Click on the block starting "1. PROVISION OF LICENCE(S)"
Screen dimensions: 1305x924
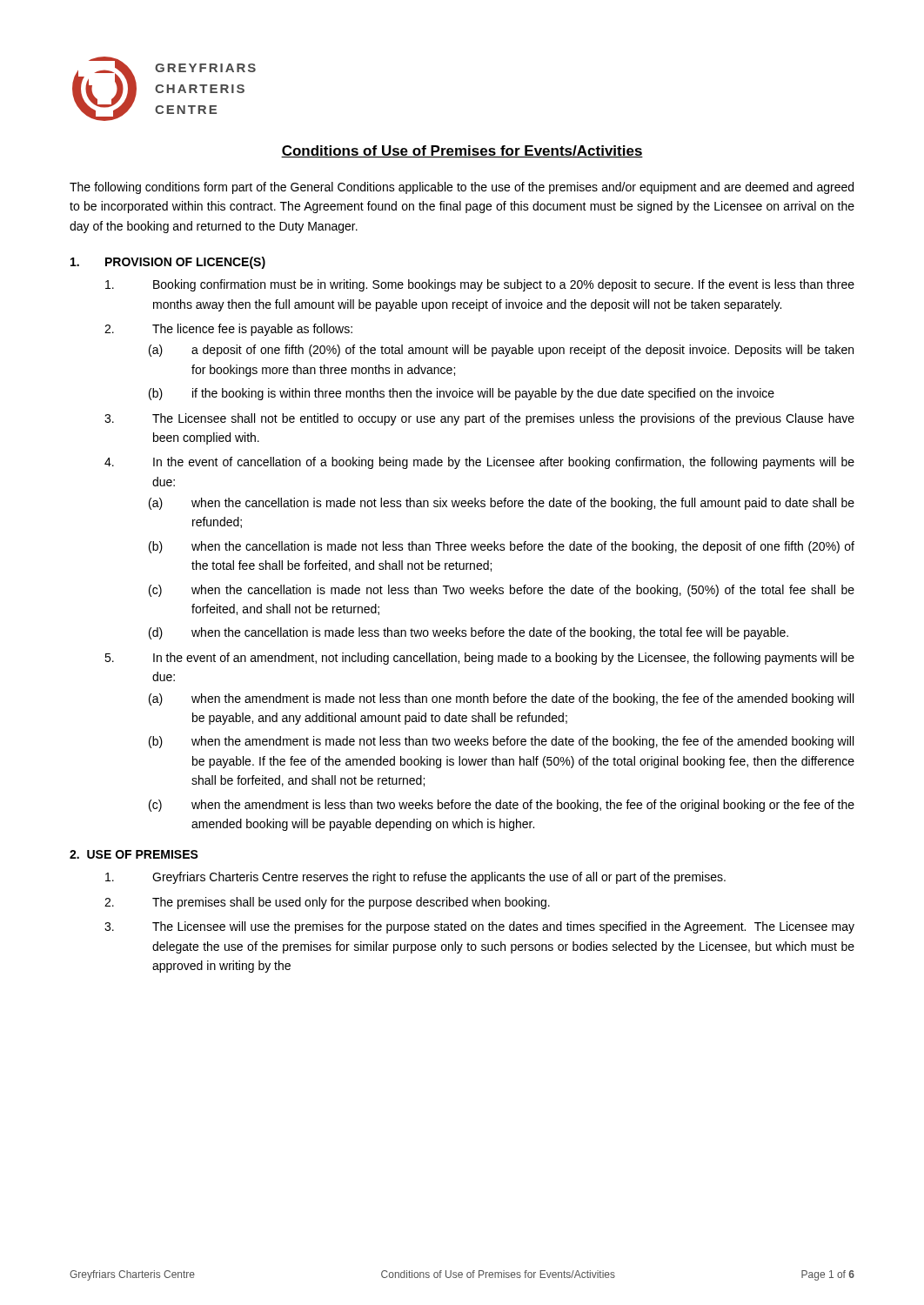click(168, 262)
